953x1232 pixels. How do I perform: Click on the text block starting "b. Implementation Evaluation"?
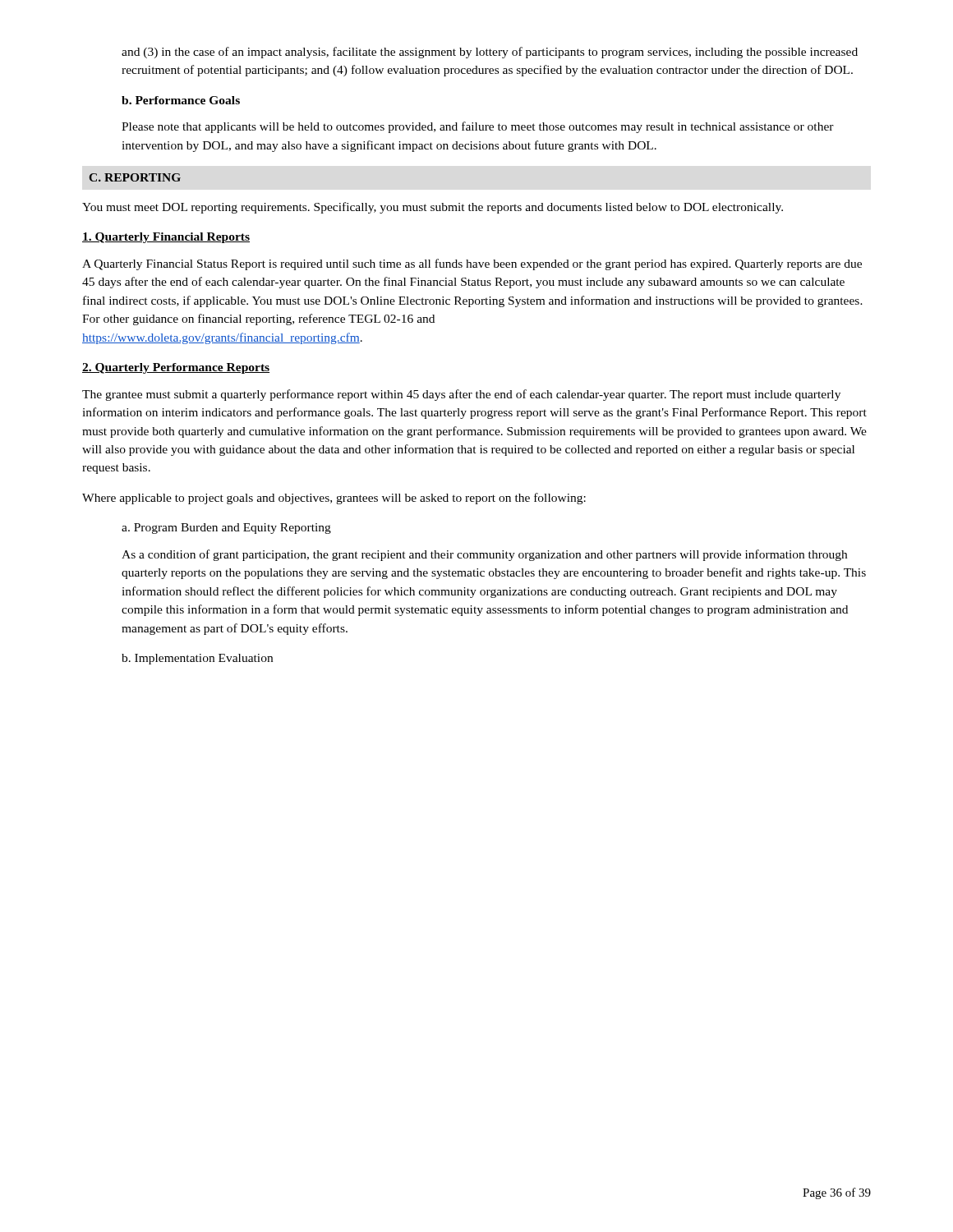197,659
